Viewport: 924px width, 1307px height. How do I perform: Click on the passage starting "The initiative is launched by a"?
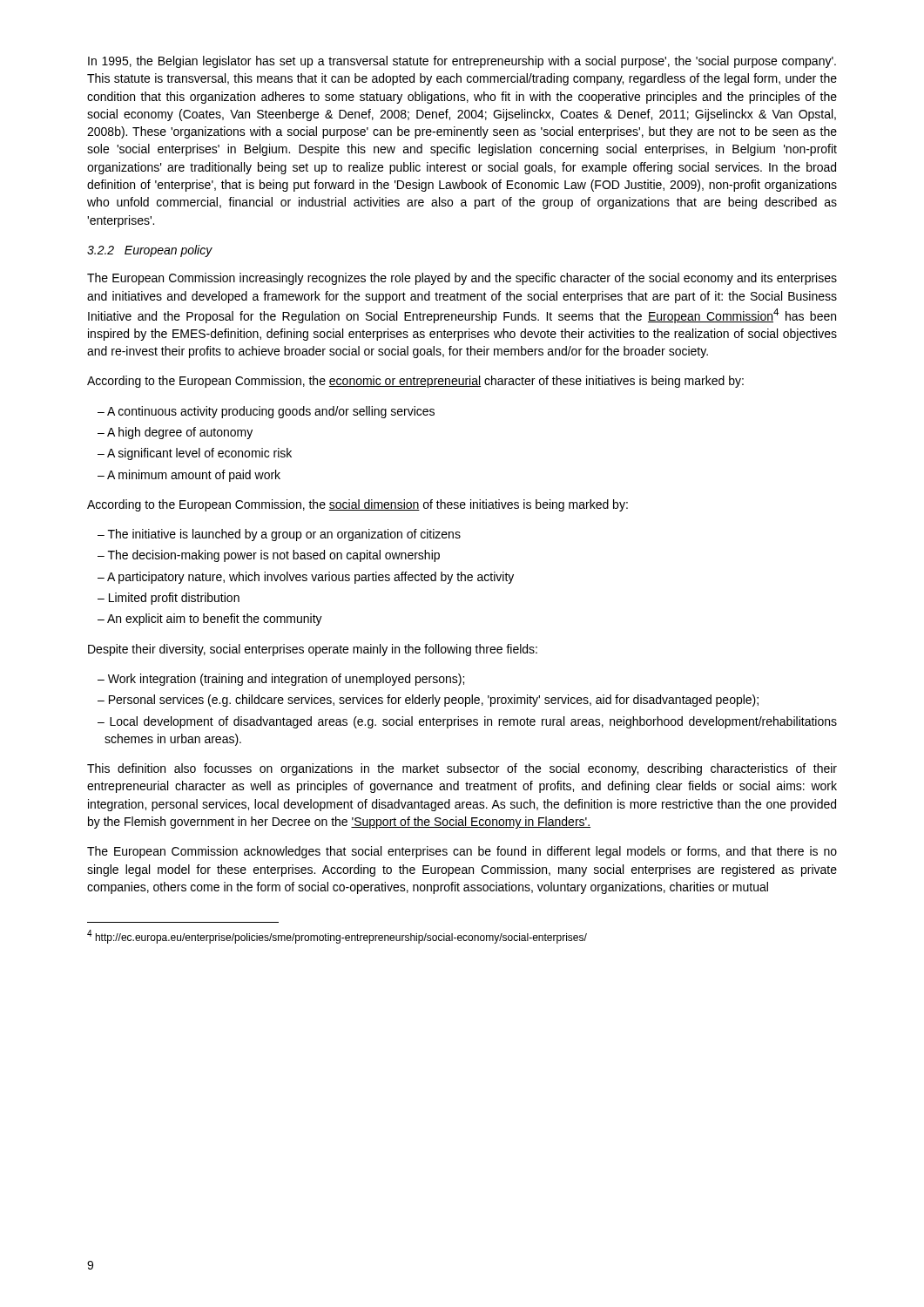tap(462, 534)
